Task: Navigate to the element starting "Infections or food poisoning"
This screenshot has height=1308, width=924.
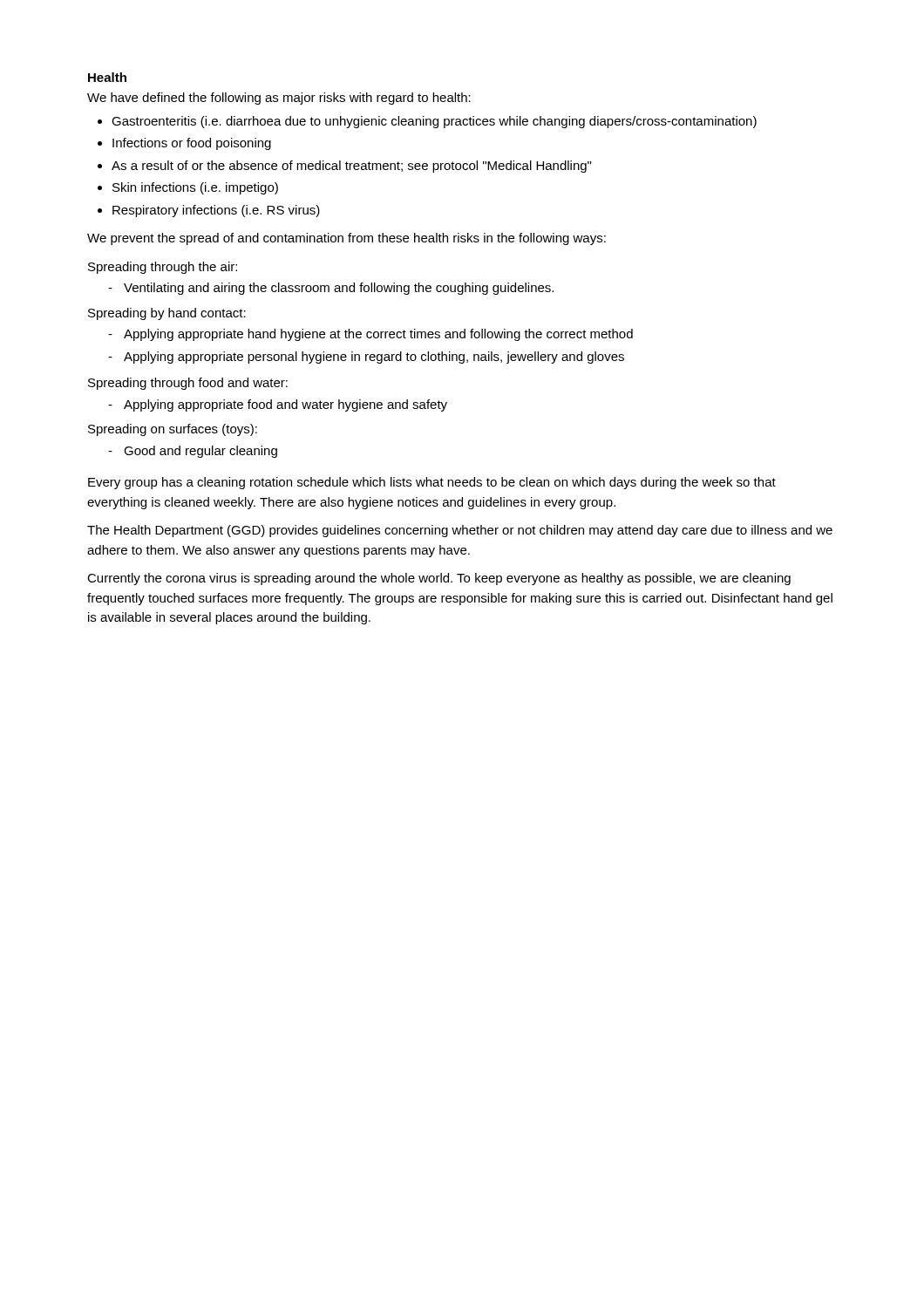Action: 192,143
